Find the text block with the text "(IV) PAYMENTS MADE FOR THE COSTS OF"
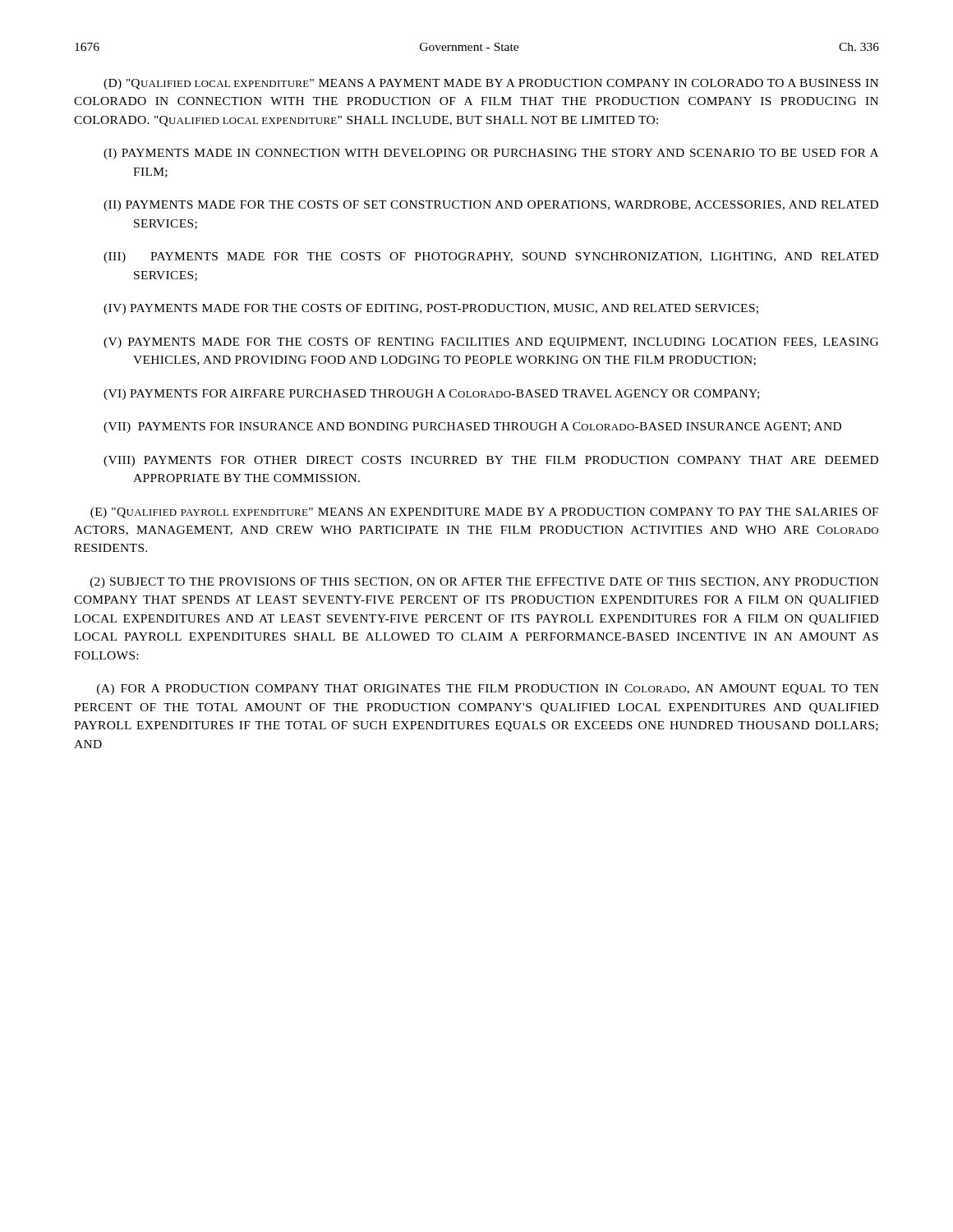953x1232 pixels. click(x=431, y=308)
